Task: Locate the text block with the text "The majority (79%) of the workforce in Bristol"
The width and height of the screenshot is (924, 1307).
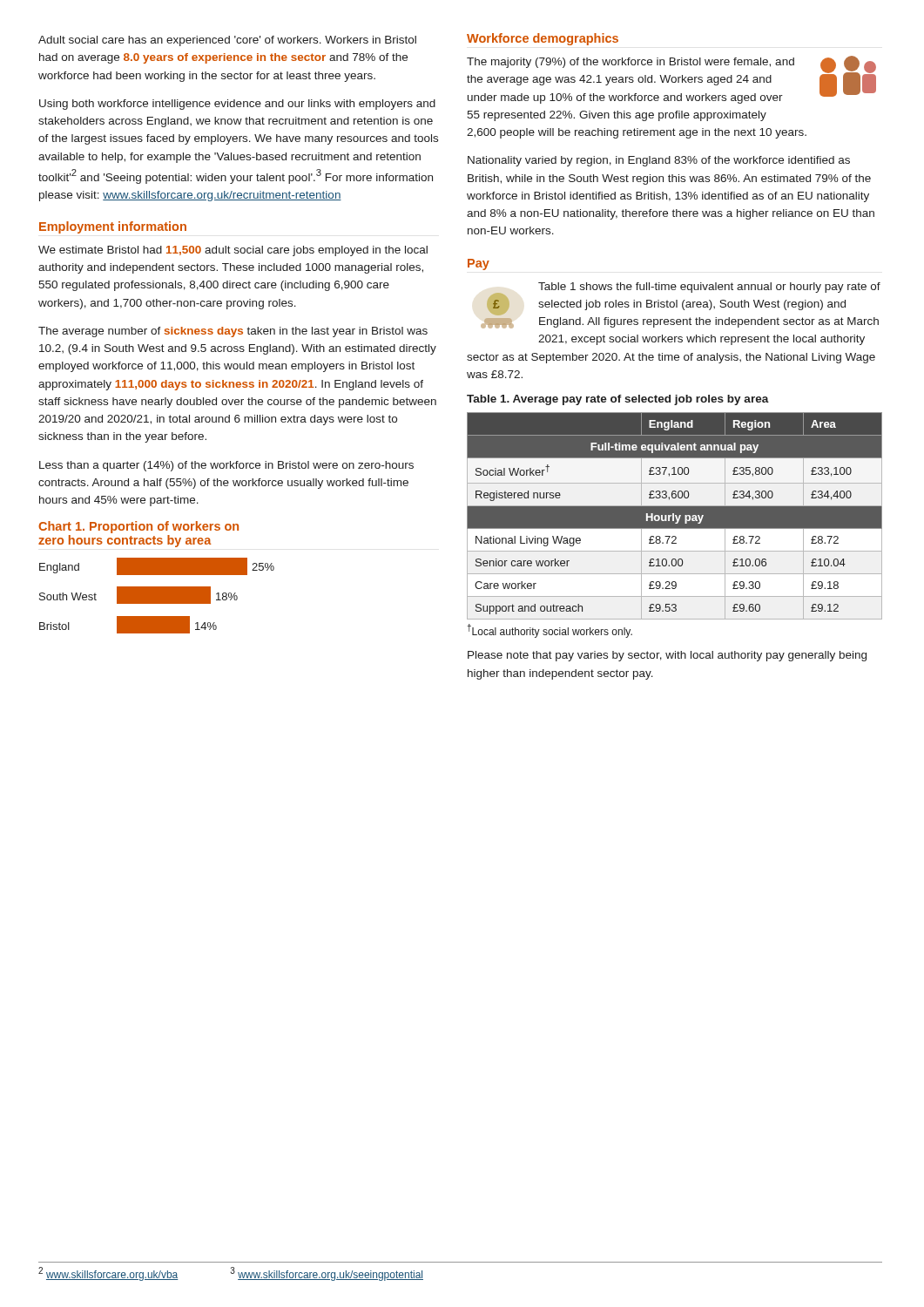Action: [x=675, y=96]
